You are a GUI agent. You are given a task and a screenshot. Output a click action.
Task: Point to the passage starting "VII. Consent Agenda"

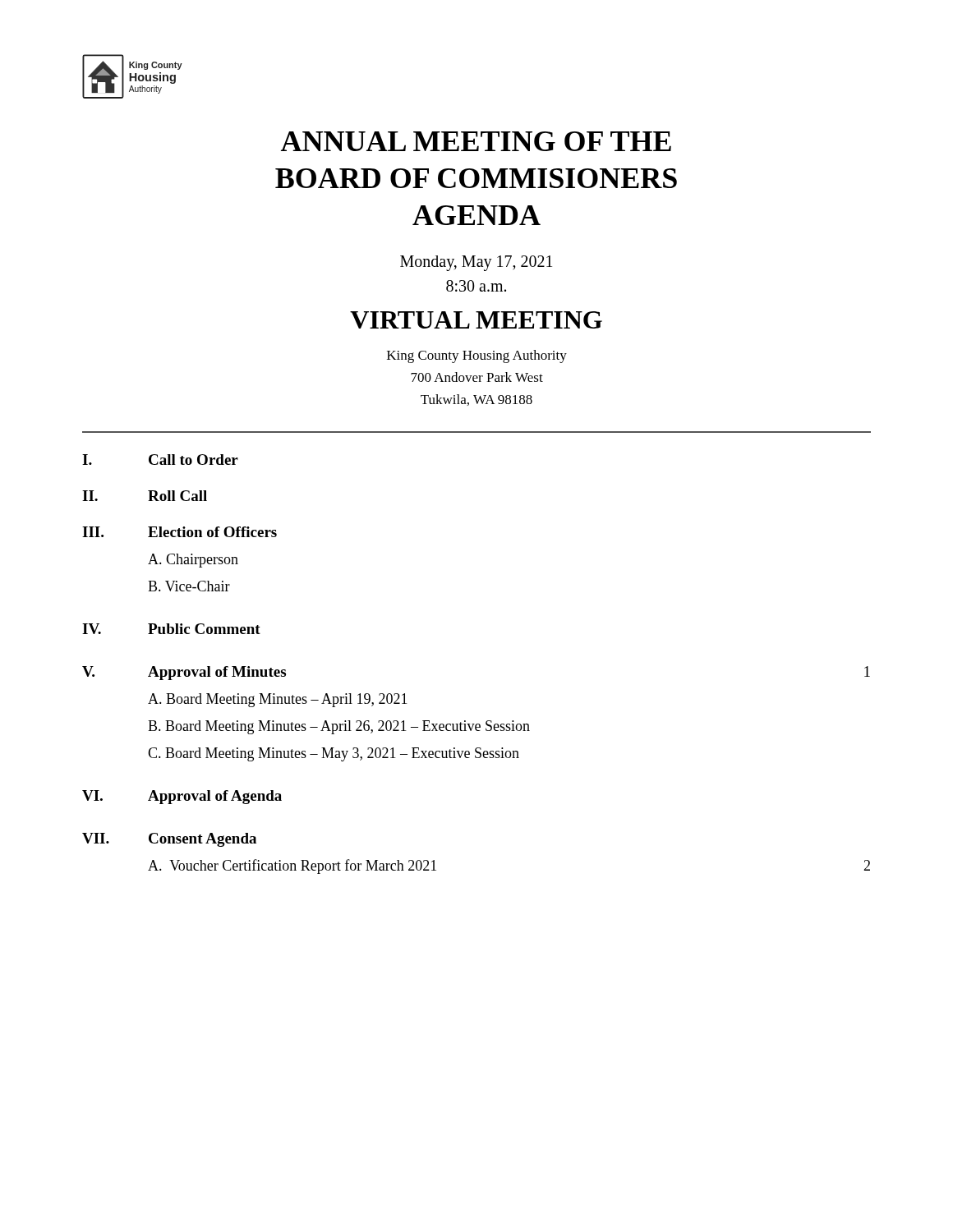pos(169,840)
